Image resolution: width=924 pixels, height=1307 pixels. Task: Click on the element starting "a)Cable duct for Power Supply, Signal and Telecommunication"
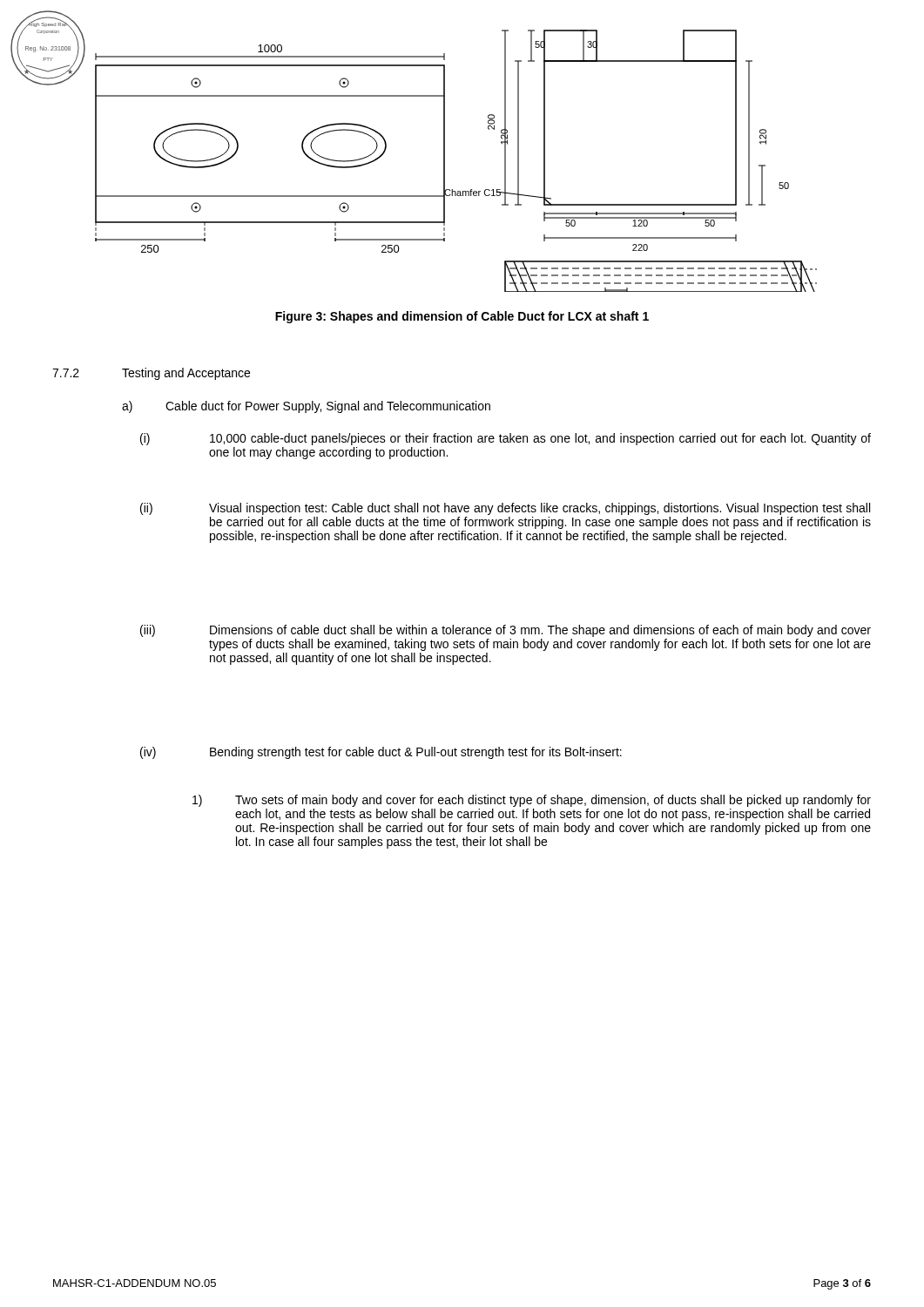(x=306, y=406)
